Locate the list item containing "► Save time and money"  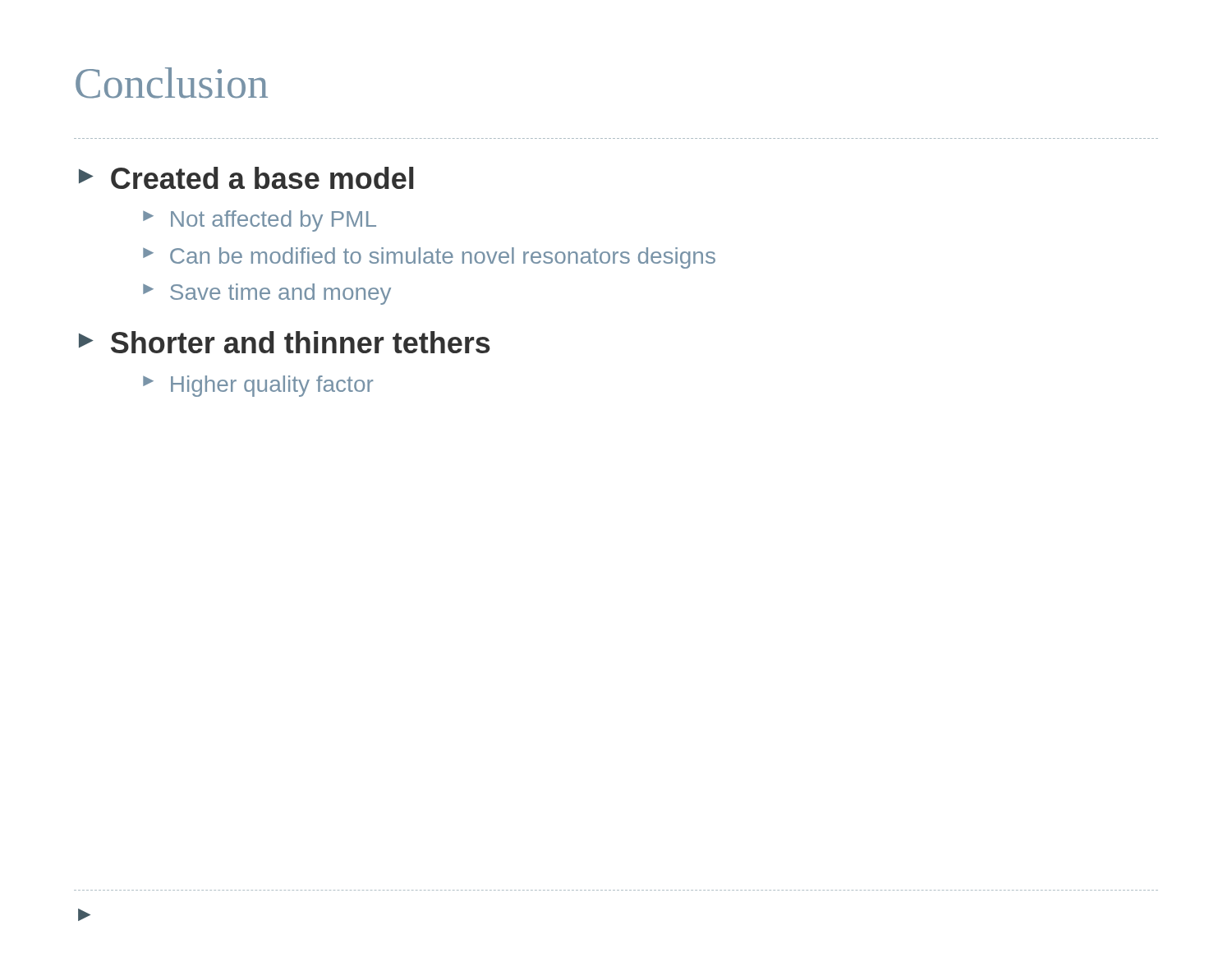[265, 293]
